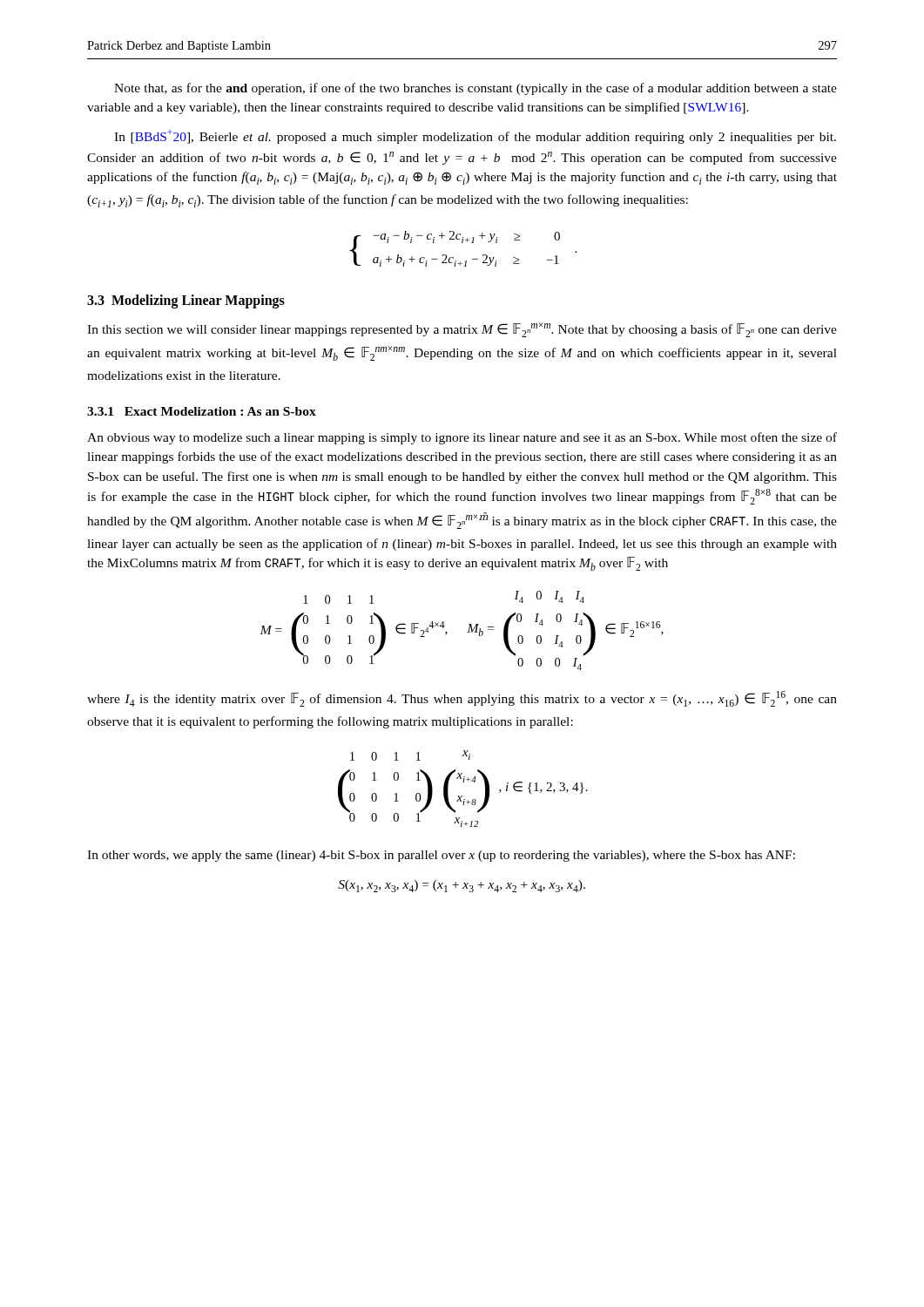Select the text starting "M = ( 1011 0101 0010 0001 )"
Image resolution: width=924 pixels, height=1307 pixels.
point(462,630)
